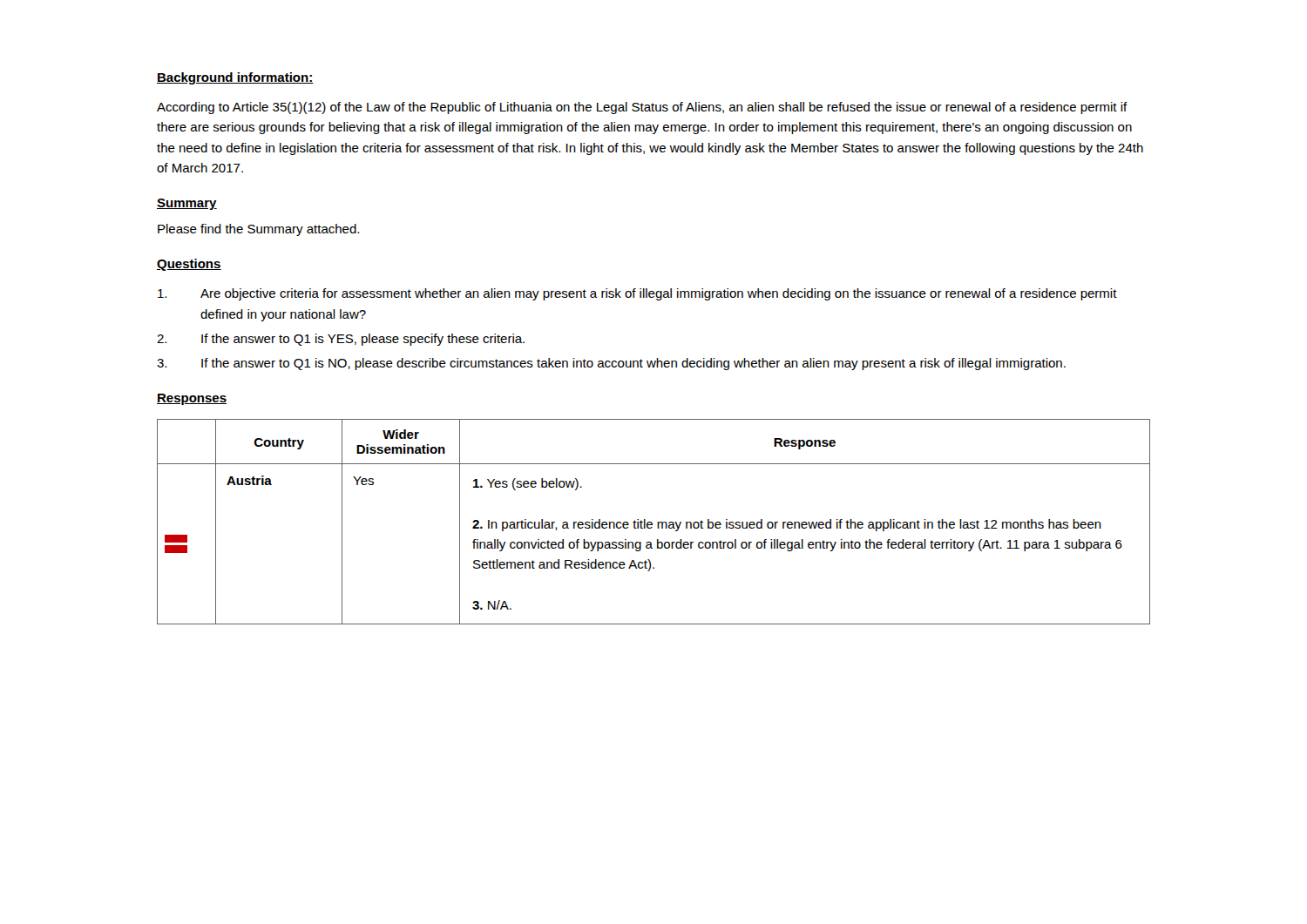Point to "Background information:"
Image resolution: width=1307 pixels, height=924 pixels.
(x=235, y=77)
